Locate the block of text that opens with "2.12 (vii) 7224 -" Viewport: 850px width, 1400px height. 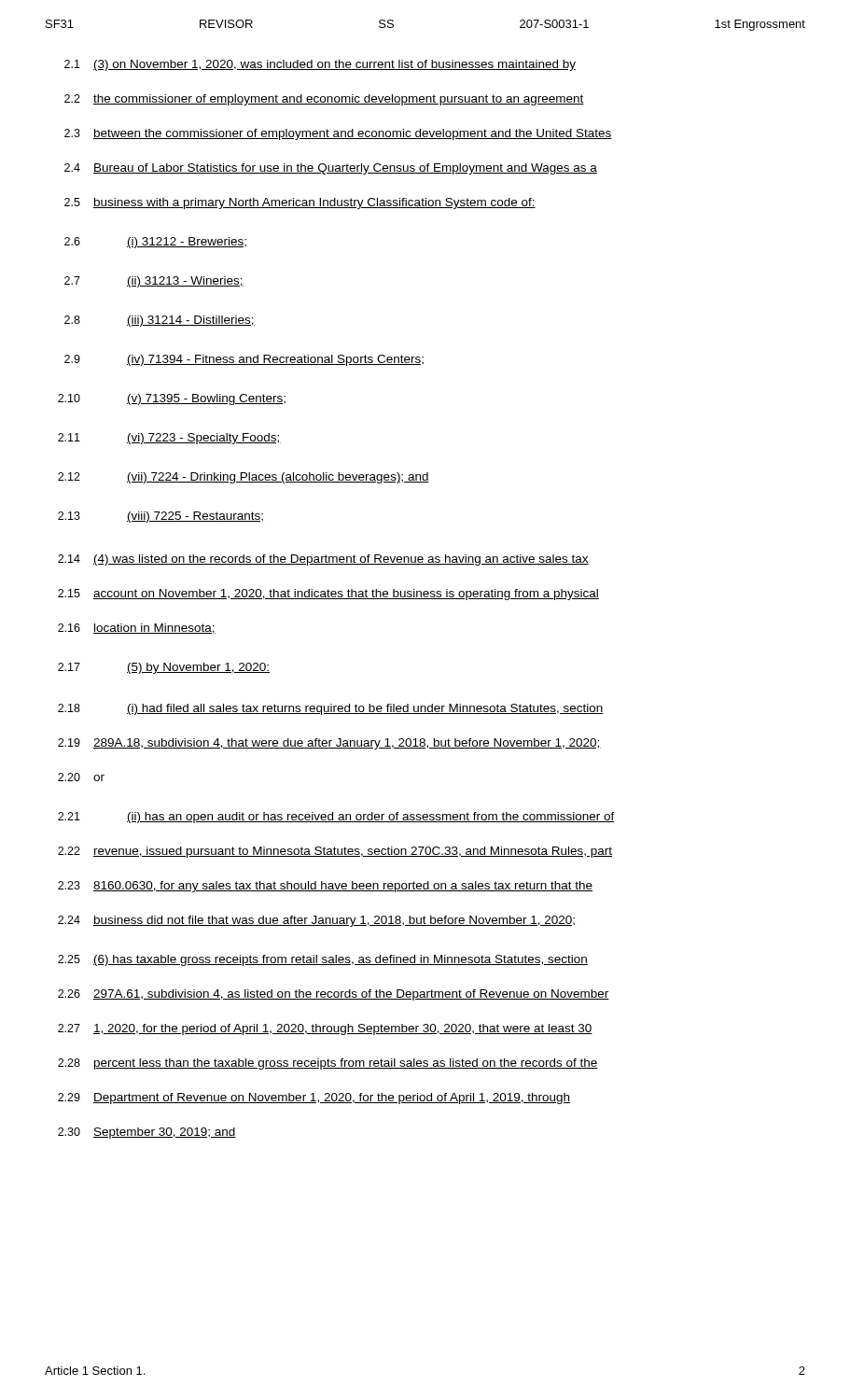[x=419, y=477]
